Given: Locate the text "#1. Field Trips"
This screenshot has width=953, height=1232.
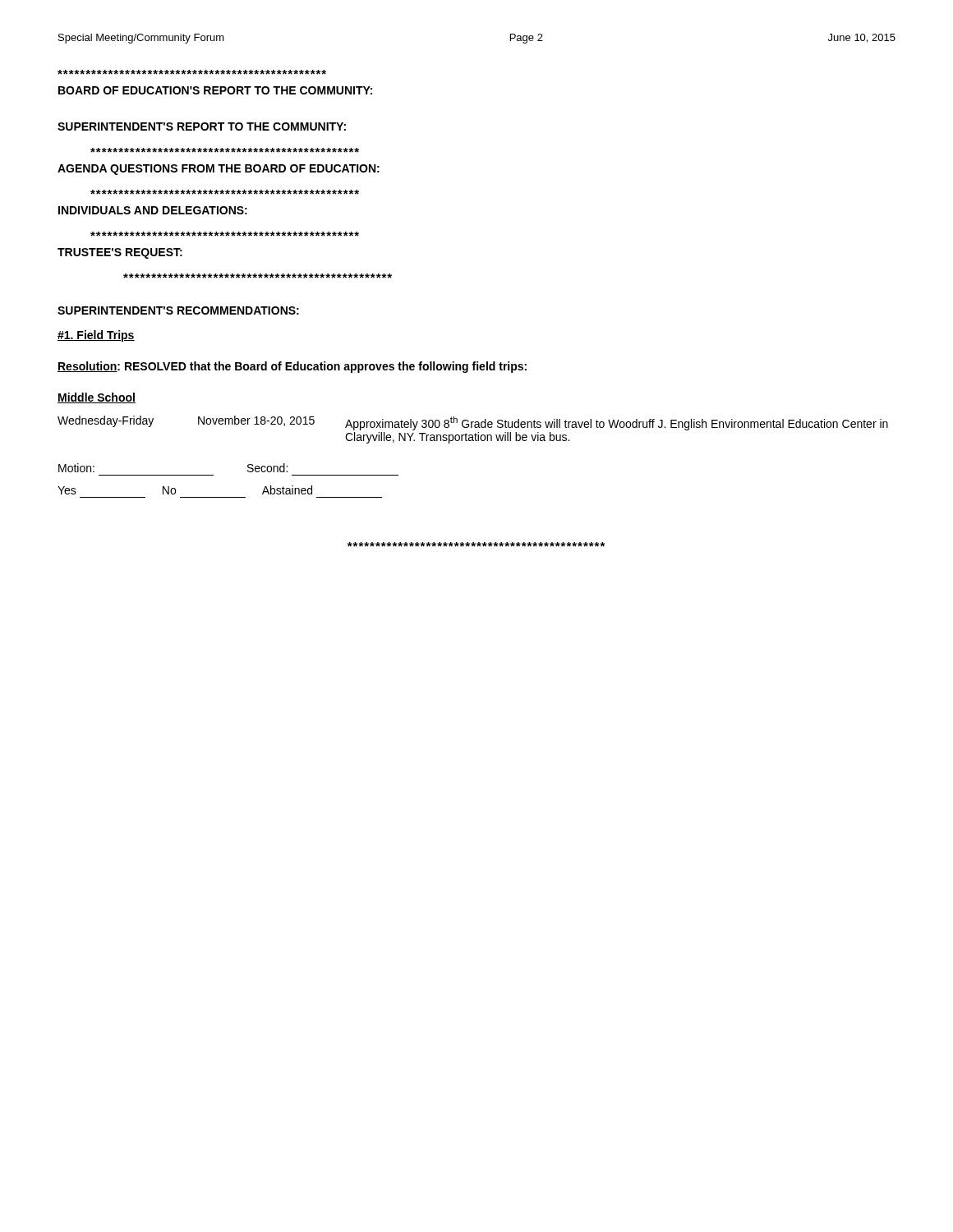Looking at the screenshot, I should point(96,335).
